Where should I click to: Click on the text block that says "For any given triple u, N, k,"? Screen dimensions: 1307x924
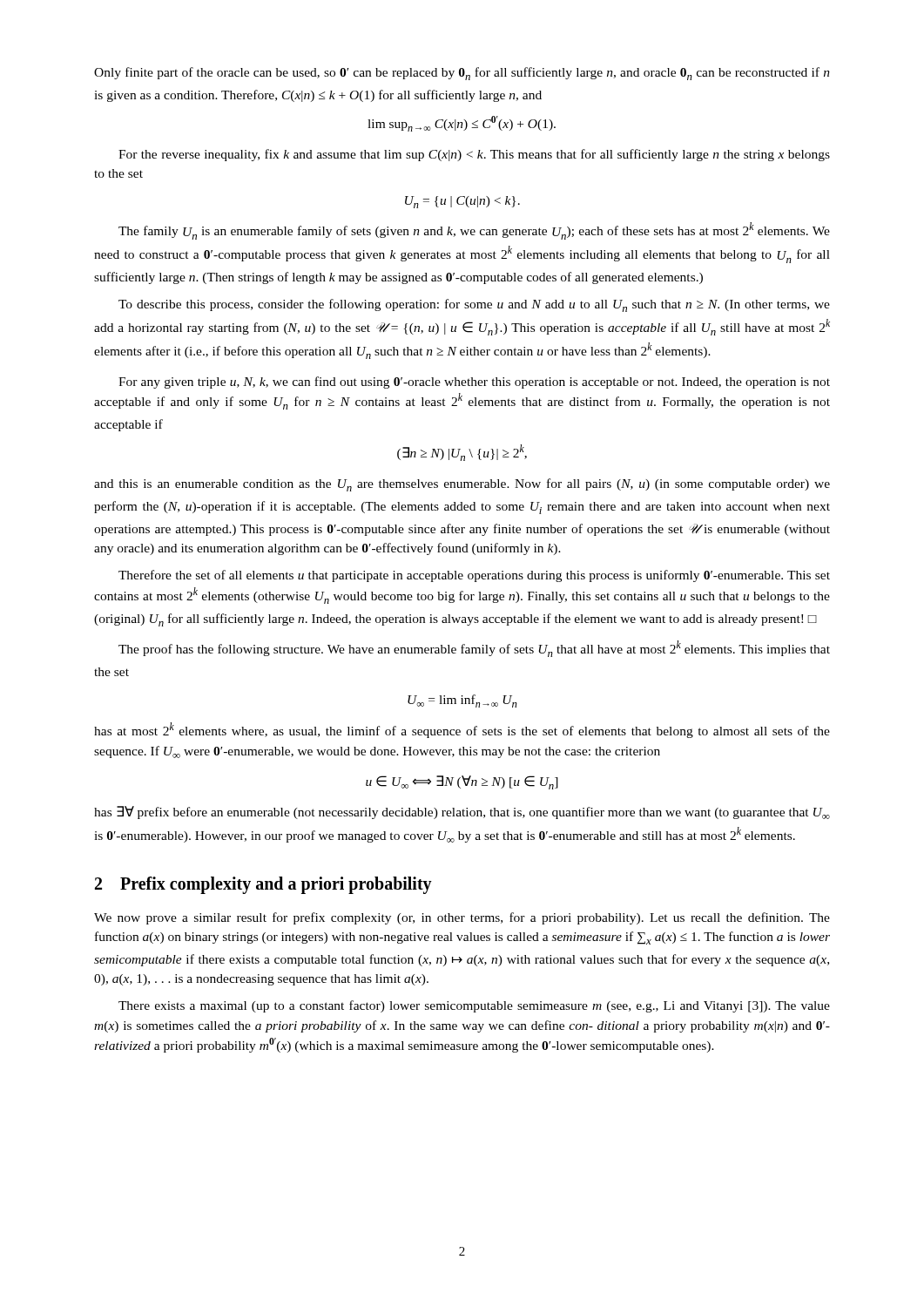pyautogui.click(x=462, y=402)
